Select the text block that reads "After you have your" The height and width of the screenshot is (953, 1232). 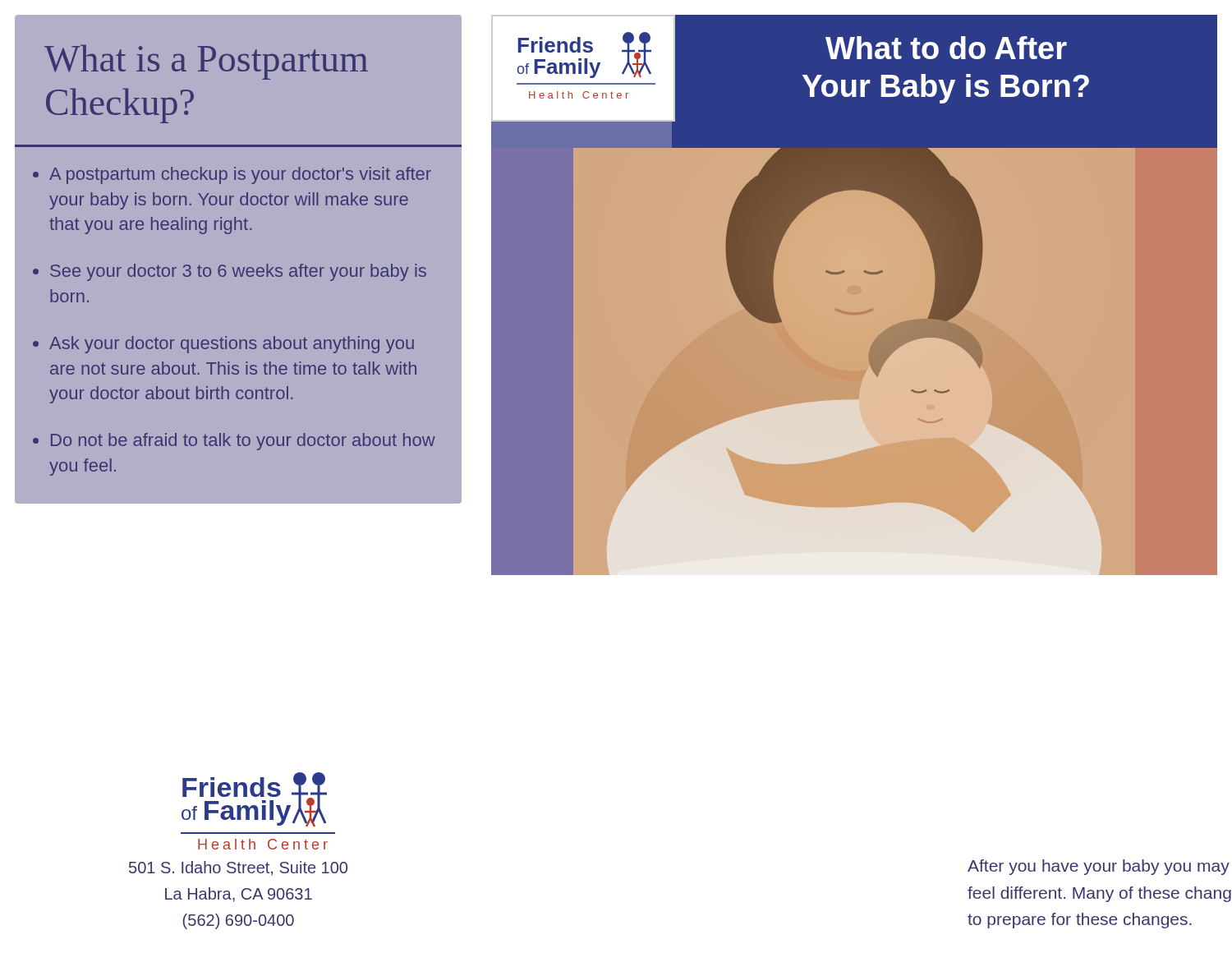coord(1100,893)
